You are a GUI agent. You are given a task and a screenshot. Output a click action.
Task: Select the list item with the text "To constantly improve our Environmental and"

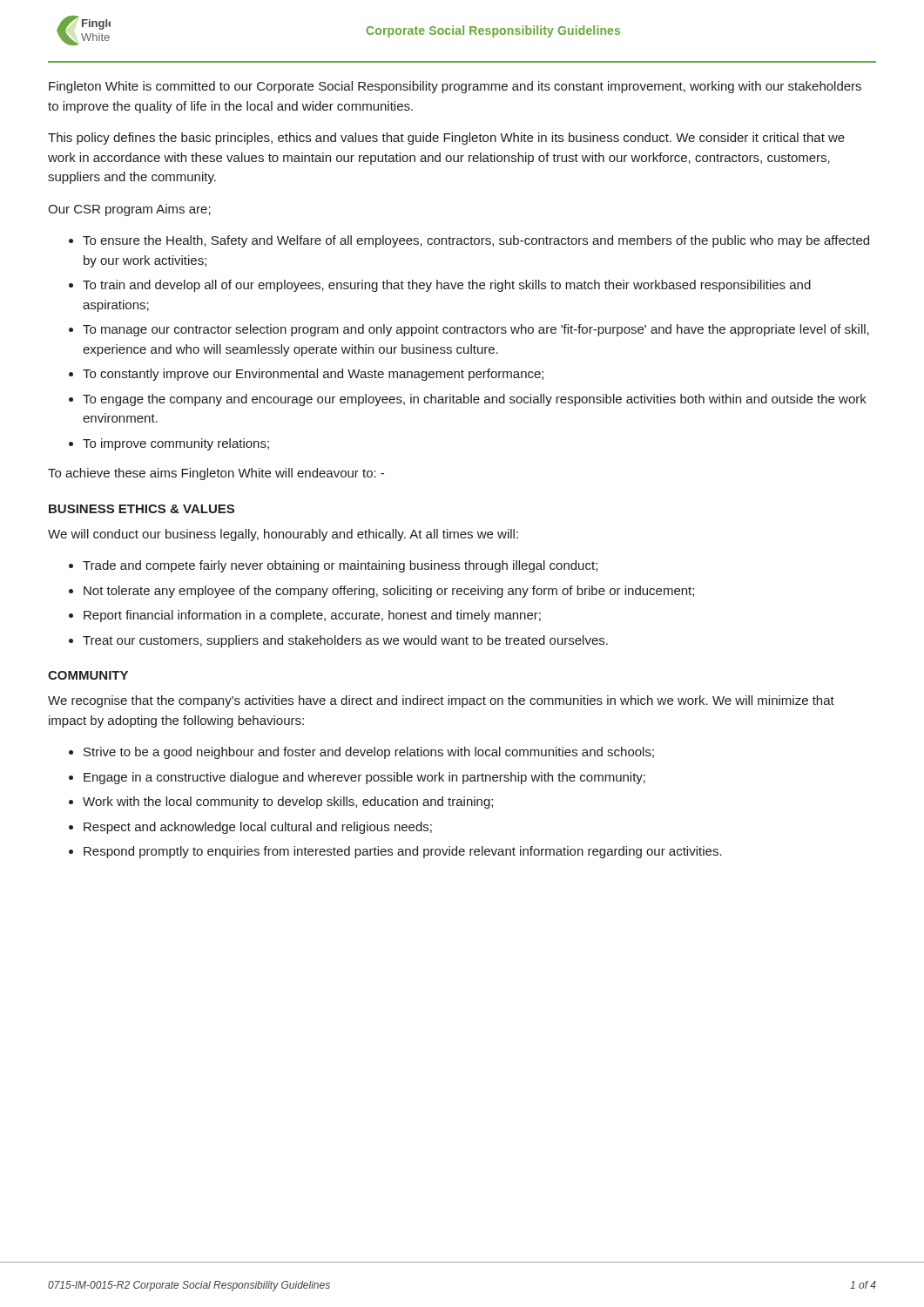314,373
